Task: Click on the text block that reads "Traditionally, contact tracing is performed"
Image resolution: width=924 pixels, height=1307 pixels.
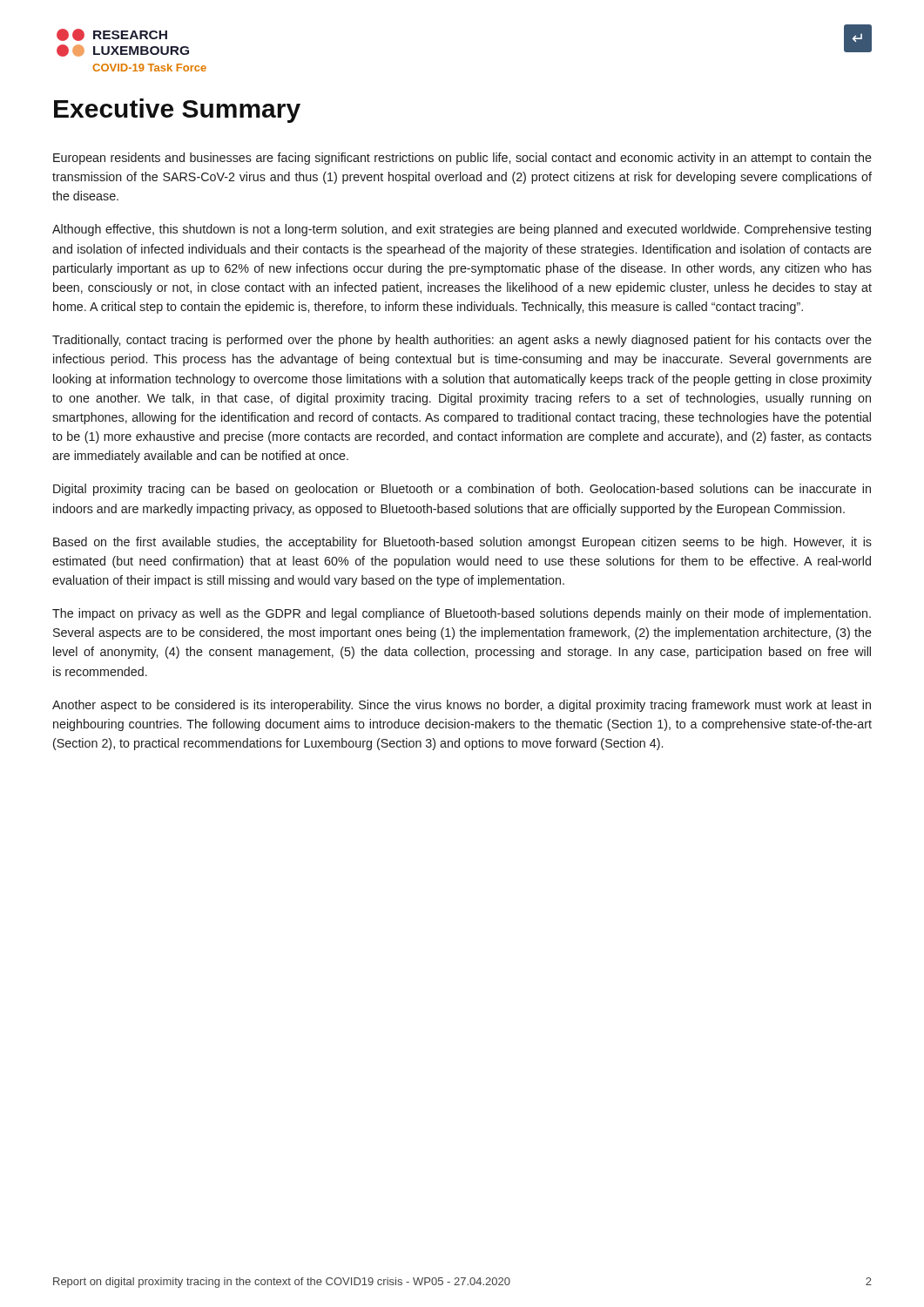Action: point(462,398)
